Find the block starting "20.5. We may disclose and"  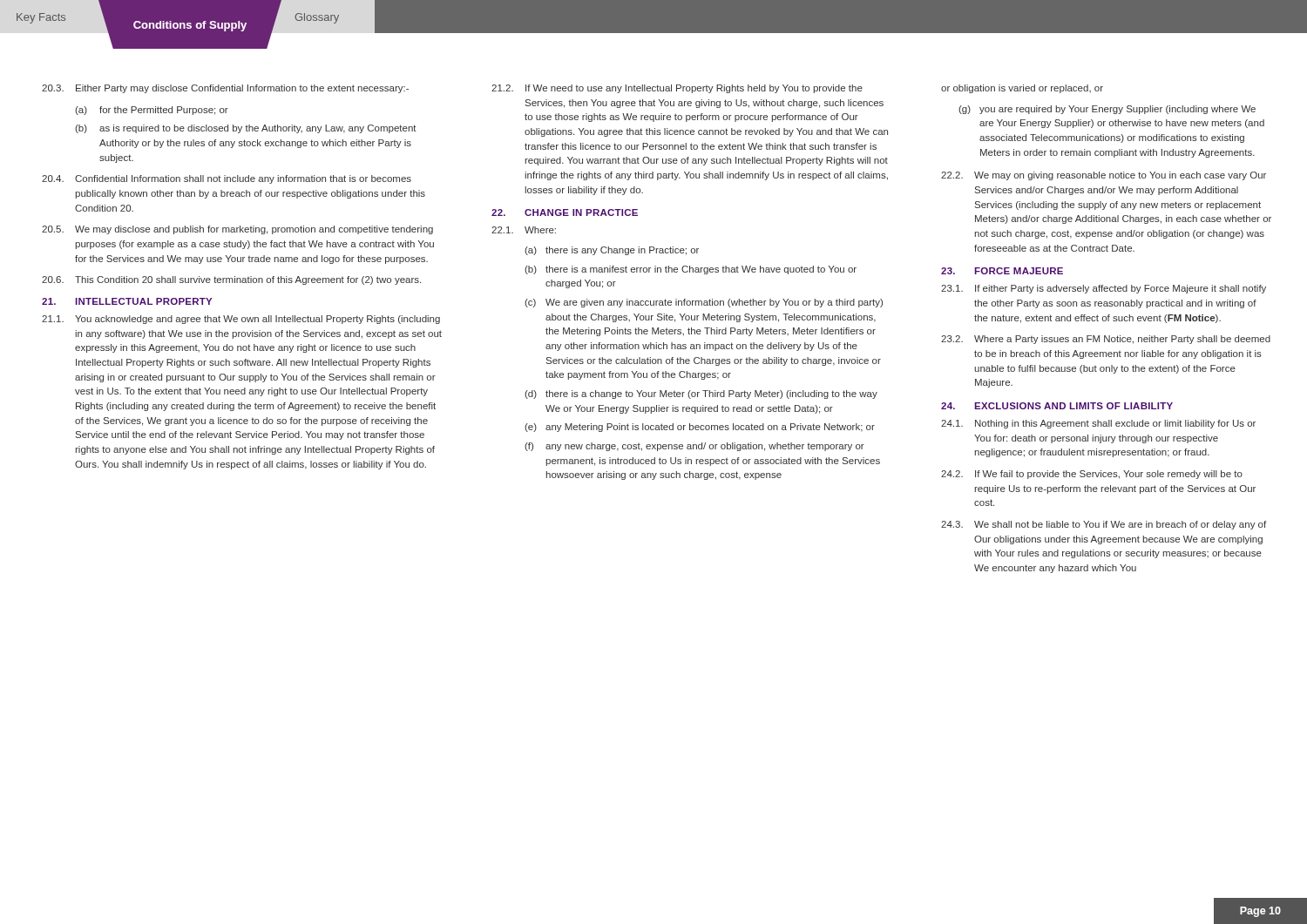click(242, 244)
